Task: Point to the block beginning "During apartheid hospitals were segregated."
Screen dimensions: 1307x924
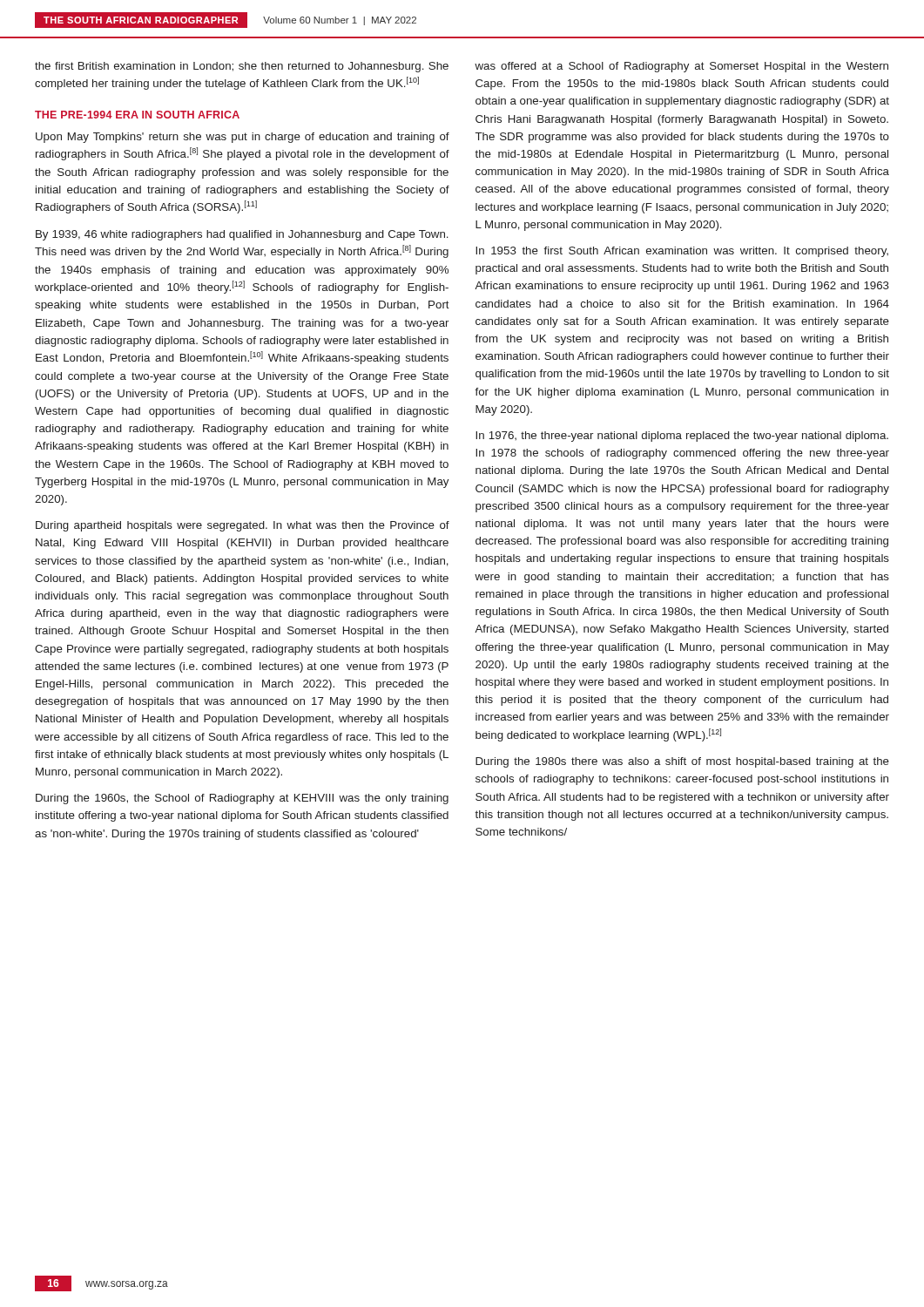Action: 242,649
